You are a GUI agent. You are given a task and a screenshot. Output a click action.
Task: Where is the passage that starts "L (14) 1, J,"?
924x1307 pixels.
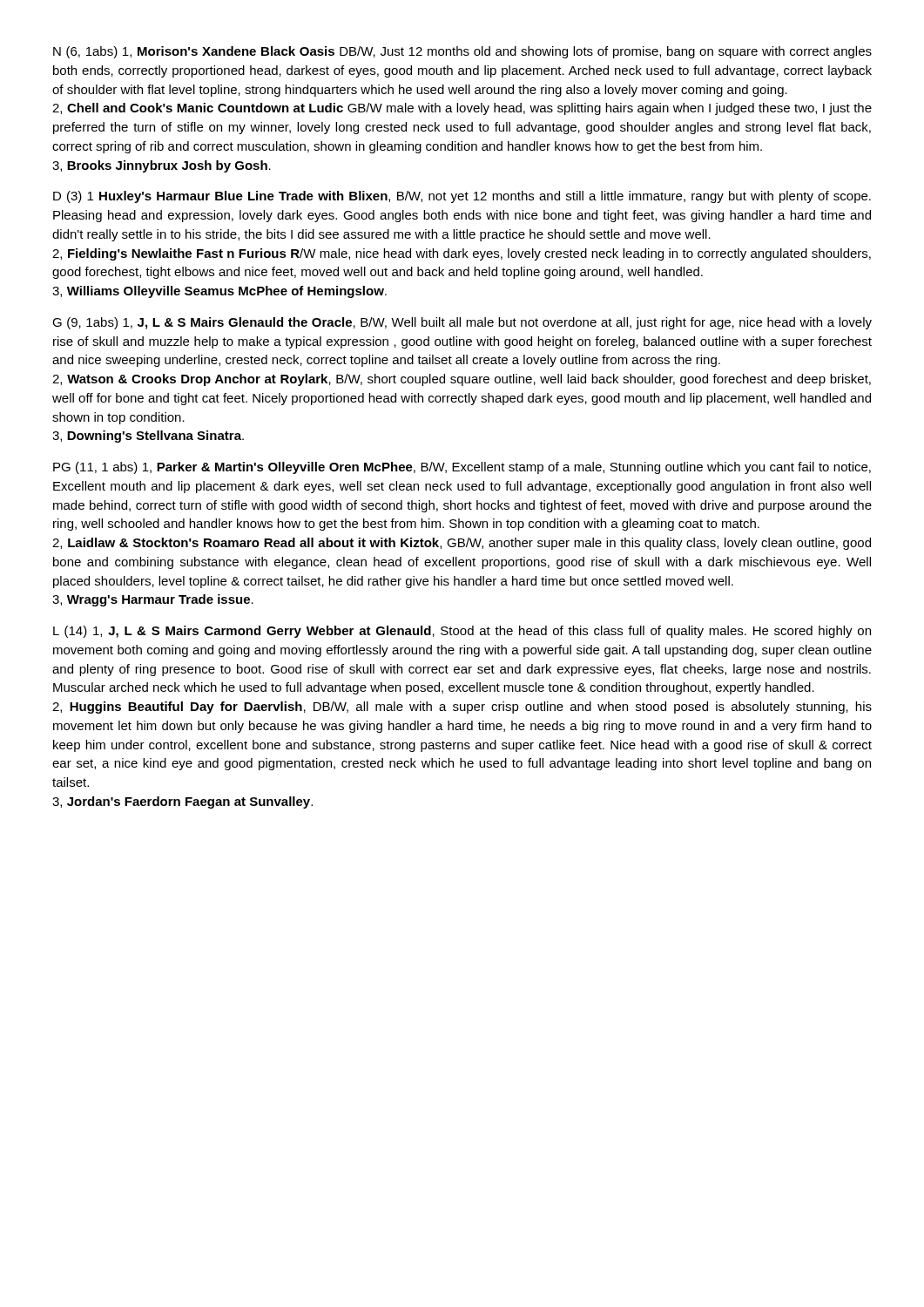(462, 716)
